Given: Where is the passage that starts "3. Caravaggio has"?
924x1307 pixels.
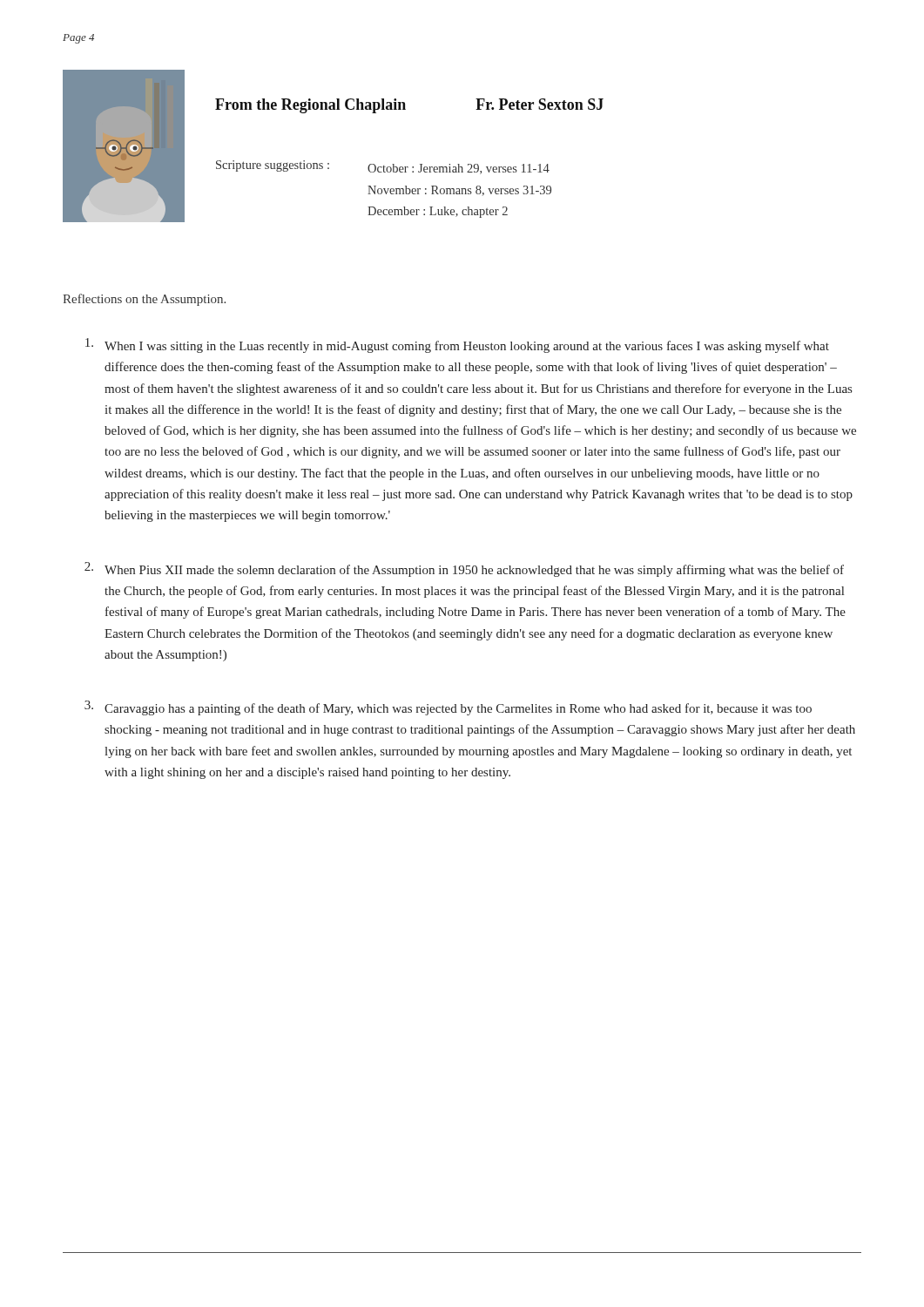Looking at the screenshot, I should point(462,740).
